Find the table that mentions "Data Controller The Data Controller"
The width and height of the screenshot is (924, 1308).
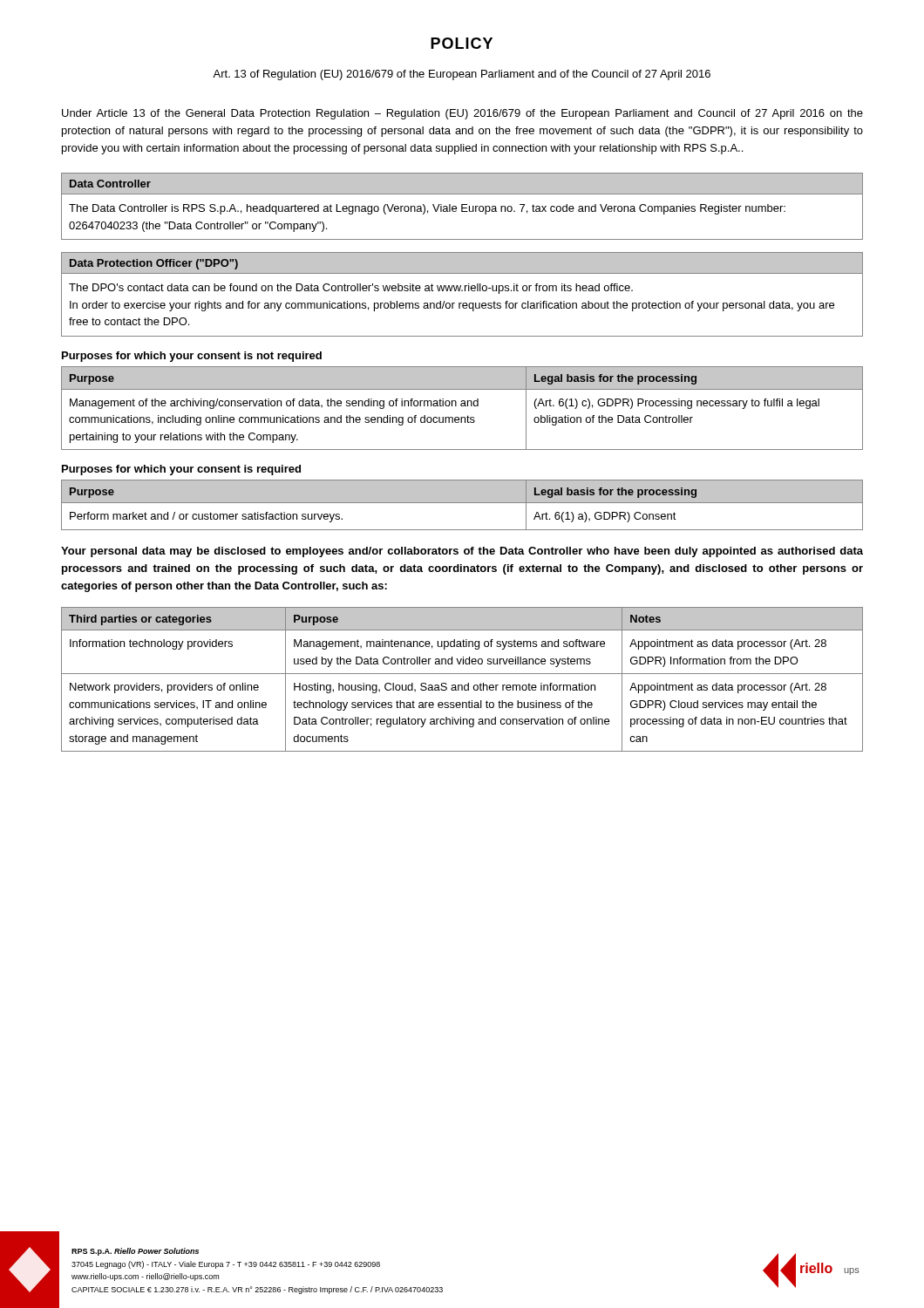point(462,207)
